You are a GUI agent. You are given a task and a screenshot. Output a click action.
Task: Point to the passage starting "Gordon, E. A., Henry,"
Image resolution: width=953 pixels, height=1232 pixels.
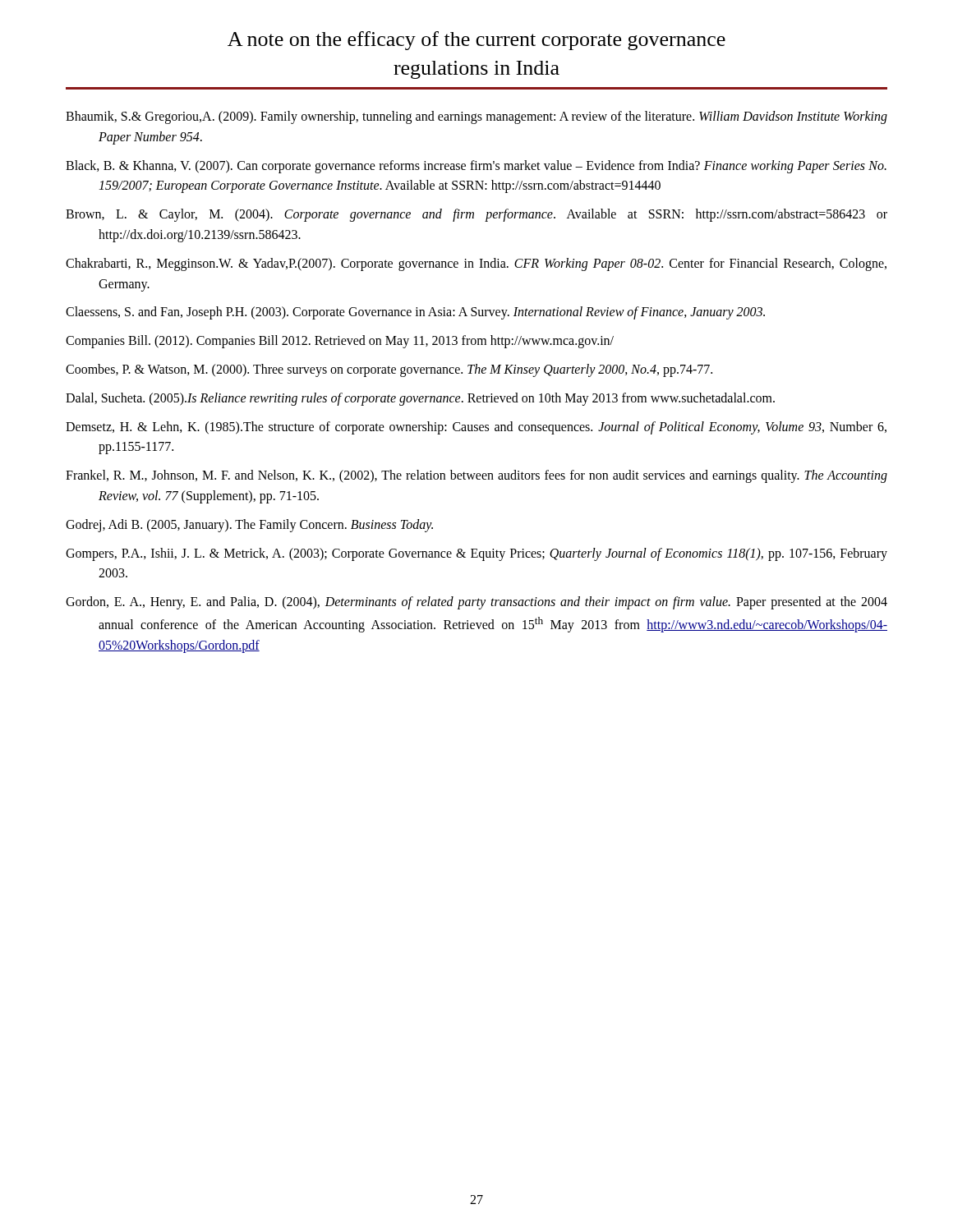click(476, 624)
